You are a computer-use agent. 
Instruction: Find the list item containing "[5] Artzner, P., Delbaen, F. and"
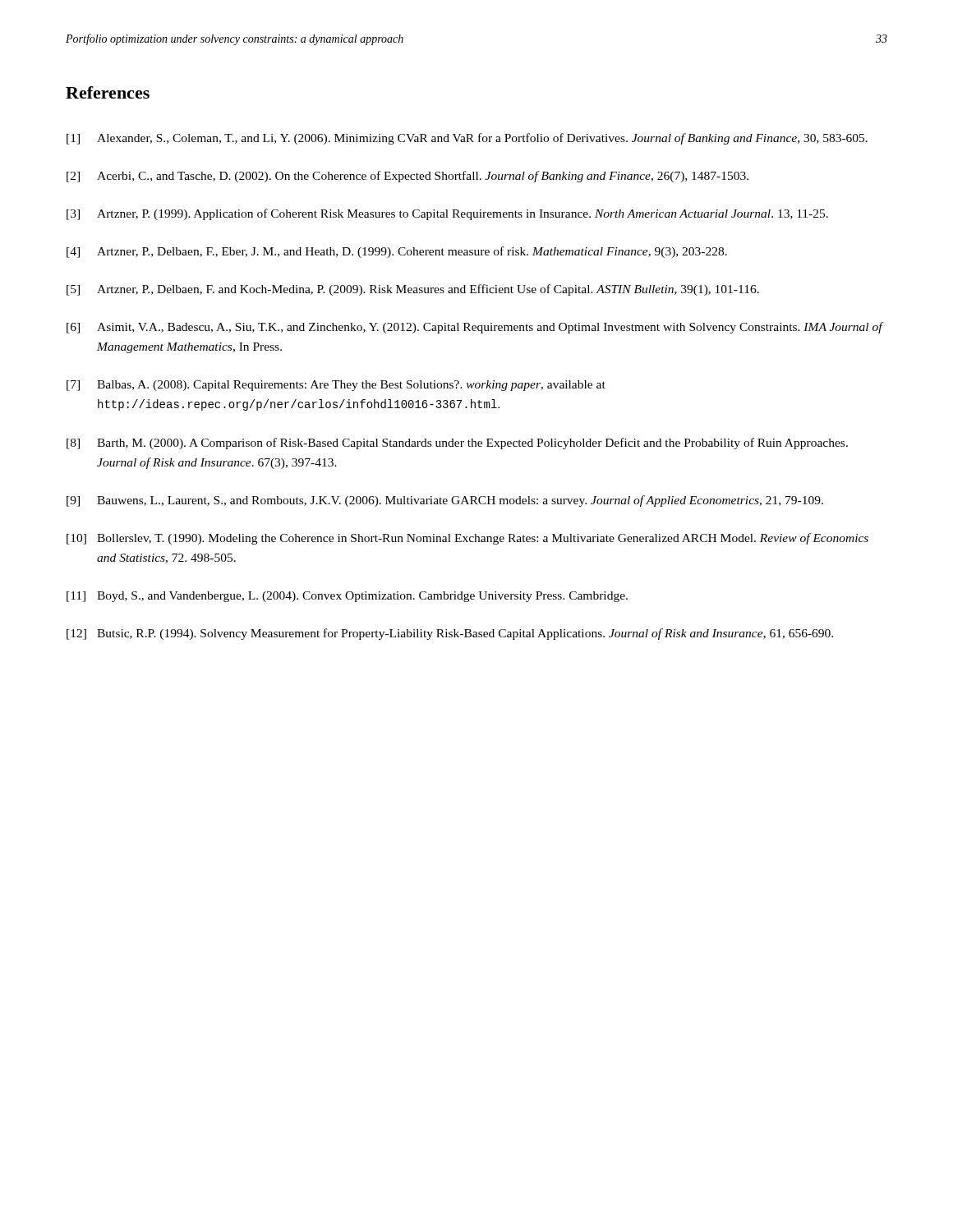click(x=476, y=289)
